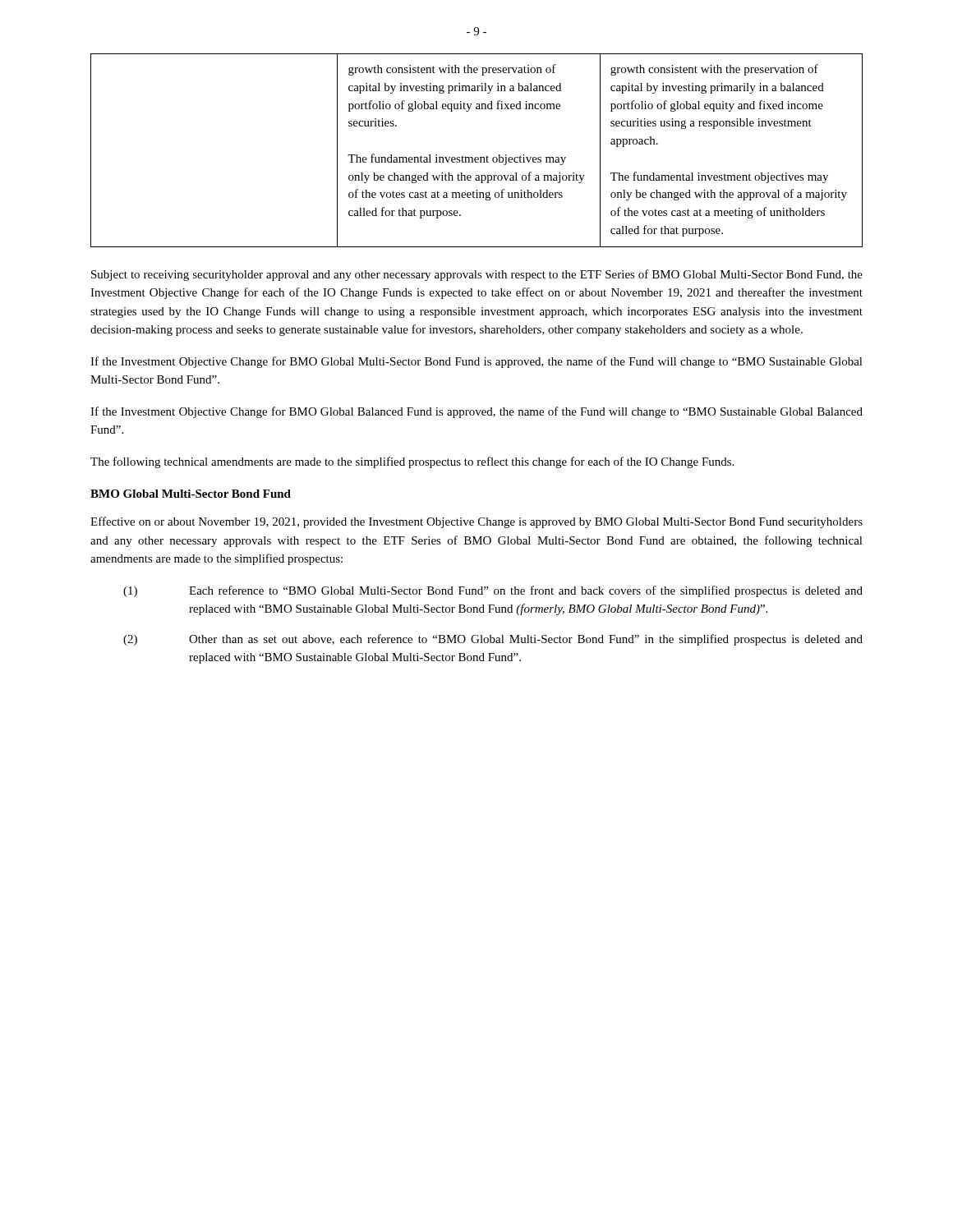Click on the passage starting "Effective on or"
This screenshot has width=953, height=1232.
[x=476, y=540]
